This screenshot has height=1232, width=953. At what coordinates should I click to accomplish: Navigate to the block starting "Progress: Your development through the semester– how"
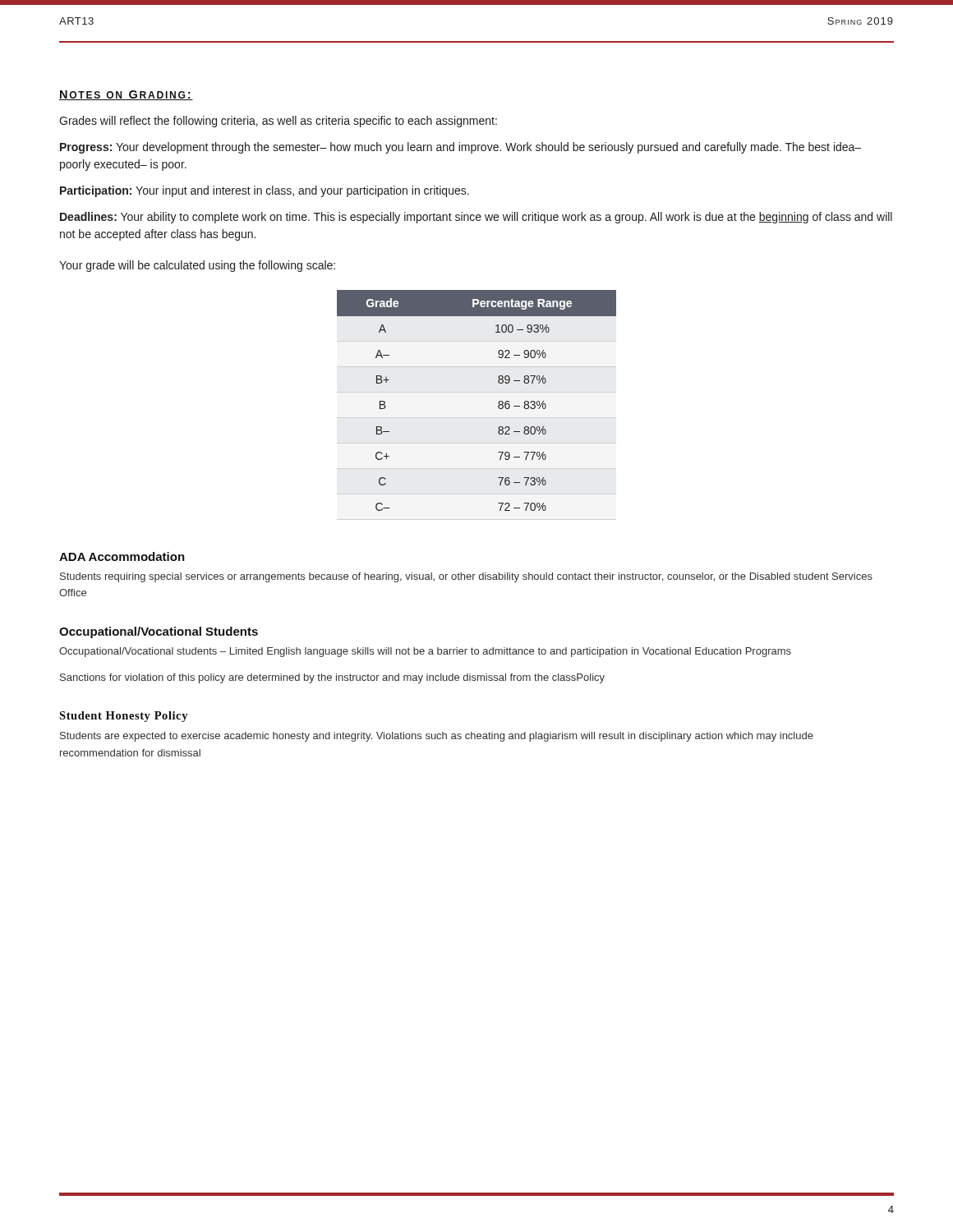(460, 156)
